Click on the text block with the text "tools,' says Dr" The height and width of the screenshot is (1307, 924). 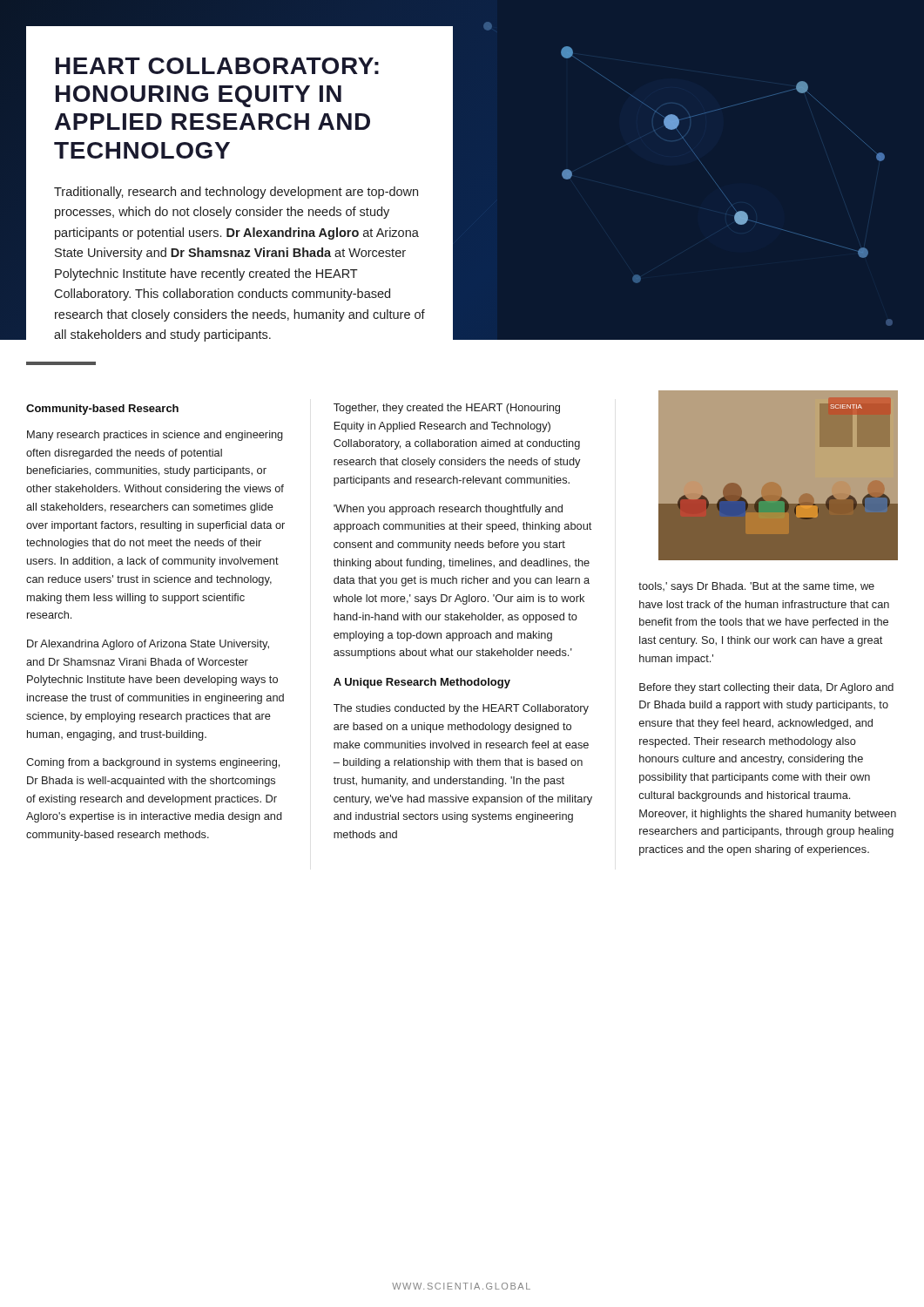pyautogui.click(x=764, y=622)
